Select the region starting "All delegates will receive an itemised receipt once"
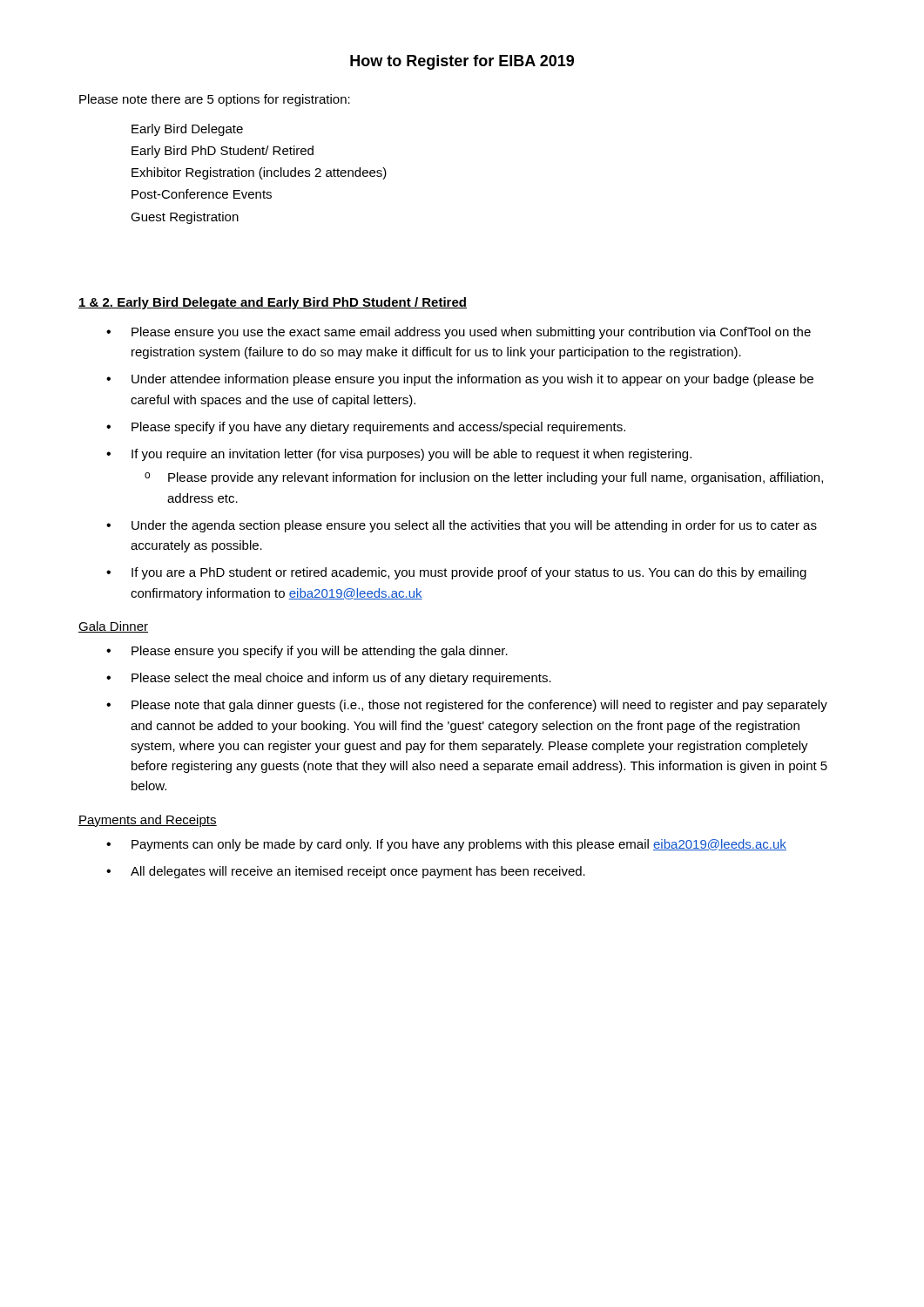924x1307 pixels. (358, 871)
